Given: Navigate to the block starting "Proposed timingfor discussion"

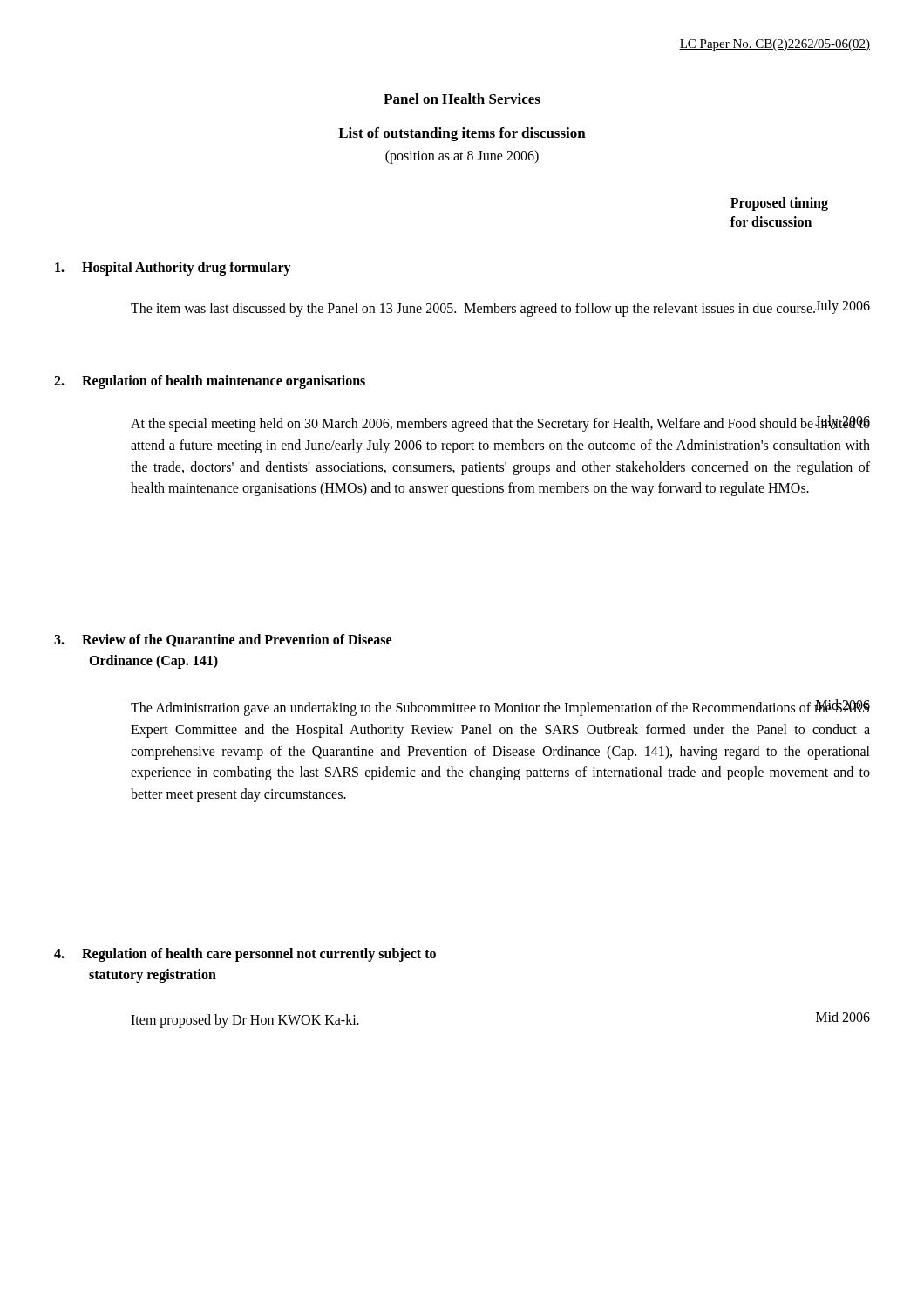Looking at the screenshot, I should tap(779, 212).
